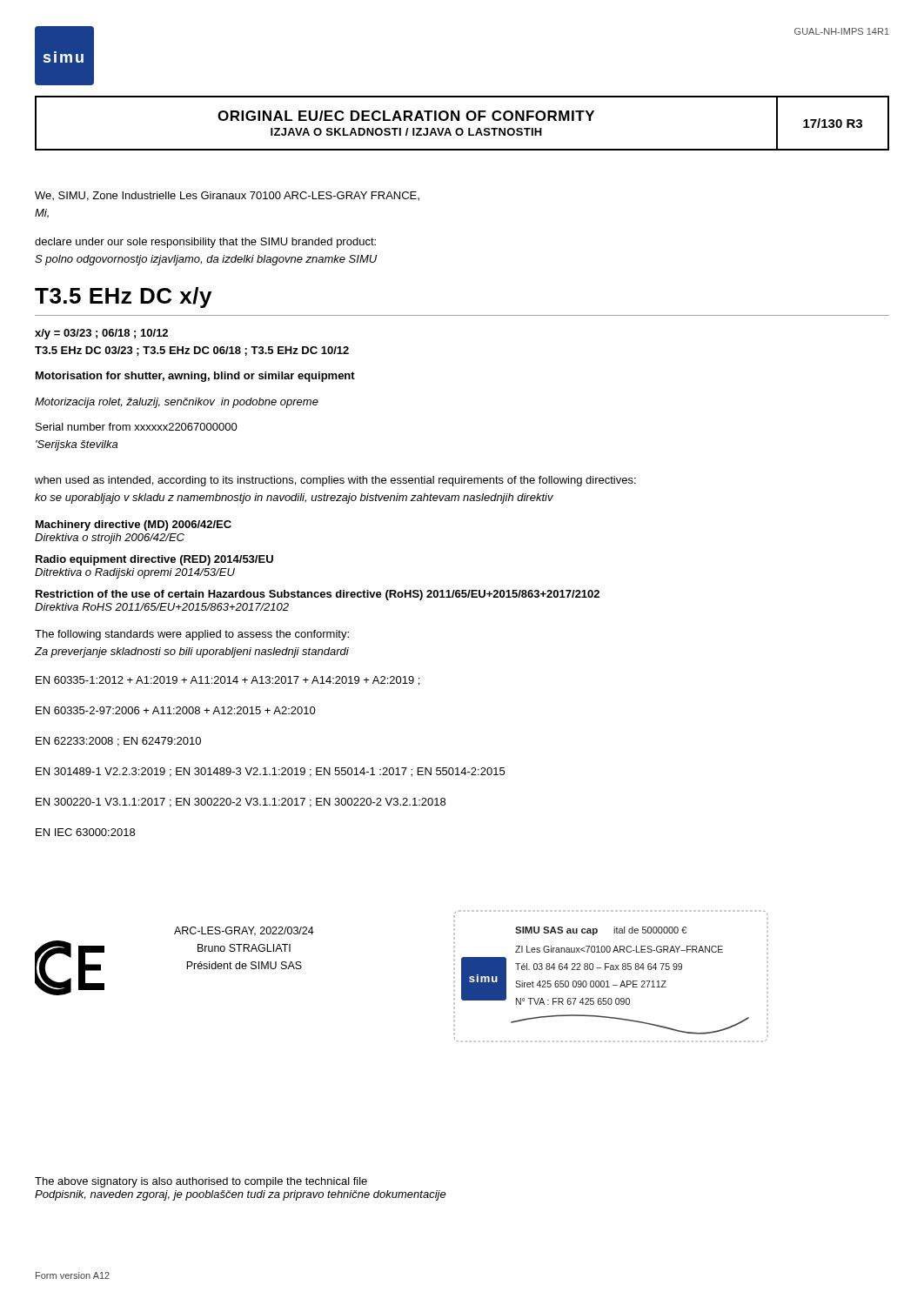Viewport: 924px width, 1305px height.
Task: Where is the section header that starts "x/y = 03/23 ; 06/18 ;"?
Action: (x=101, y=334)
